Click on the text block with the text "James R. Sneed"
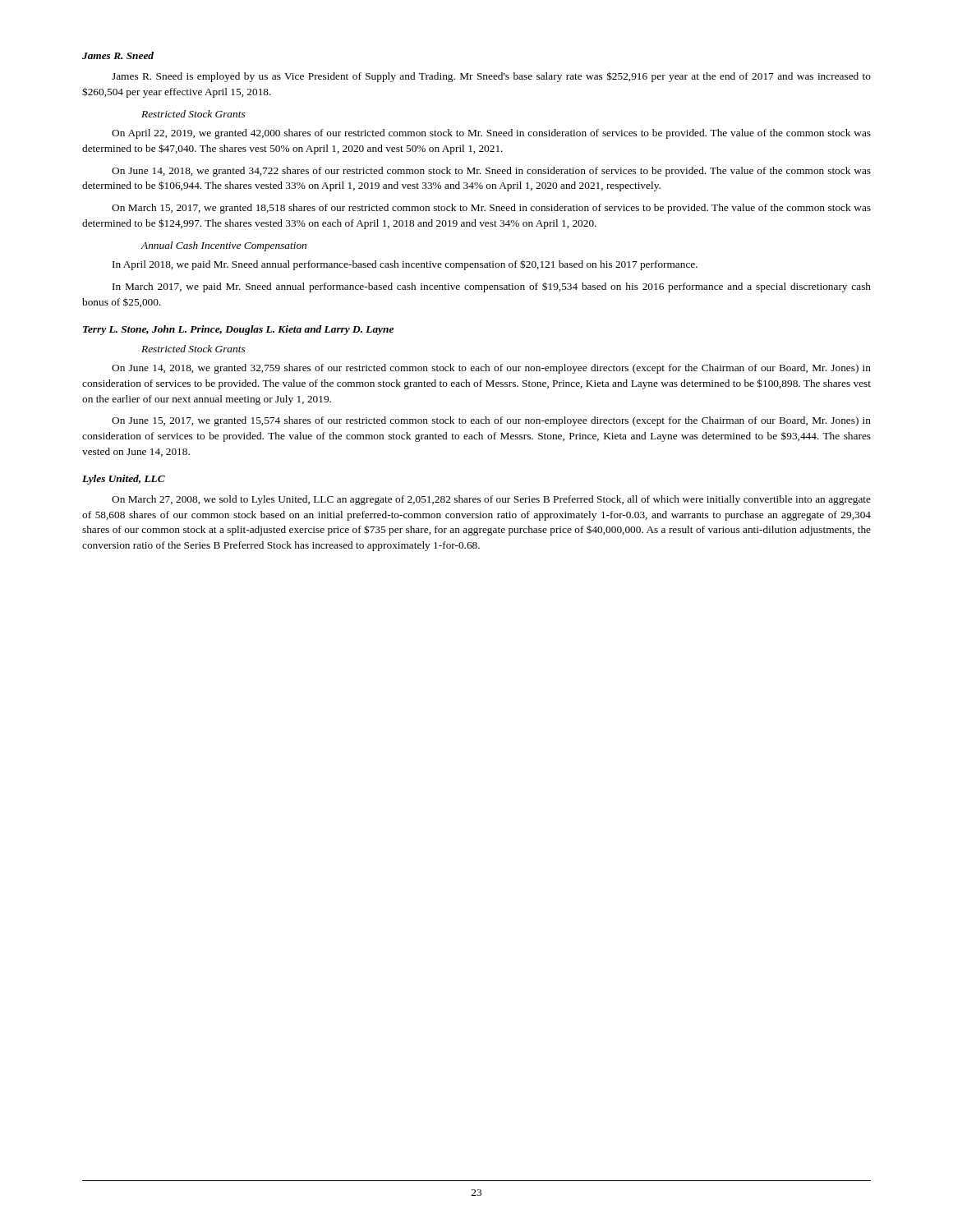Image resolution: width=953 pixels, height=1232 pixels. (476, 84)
